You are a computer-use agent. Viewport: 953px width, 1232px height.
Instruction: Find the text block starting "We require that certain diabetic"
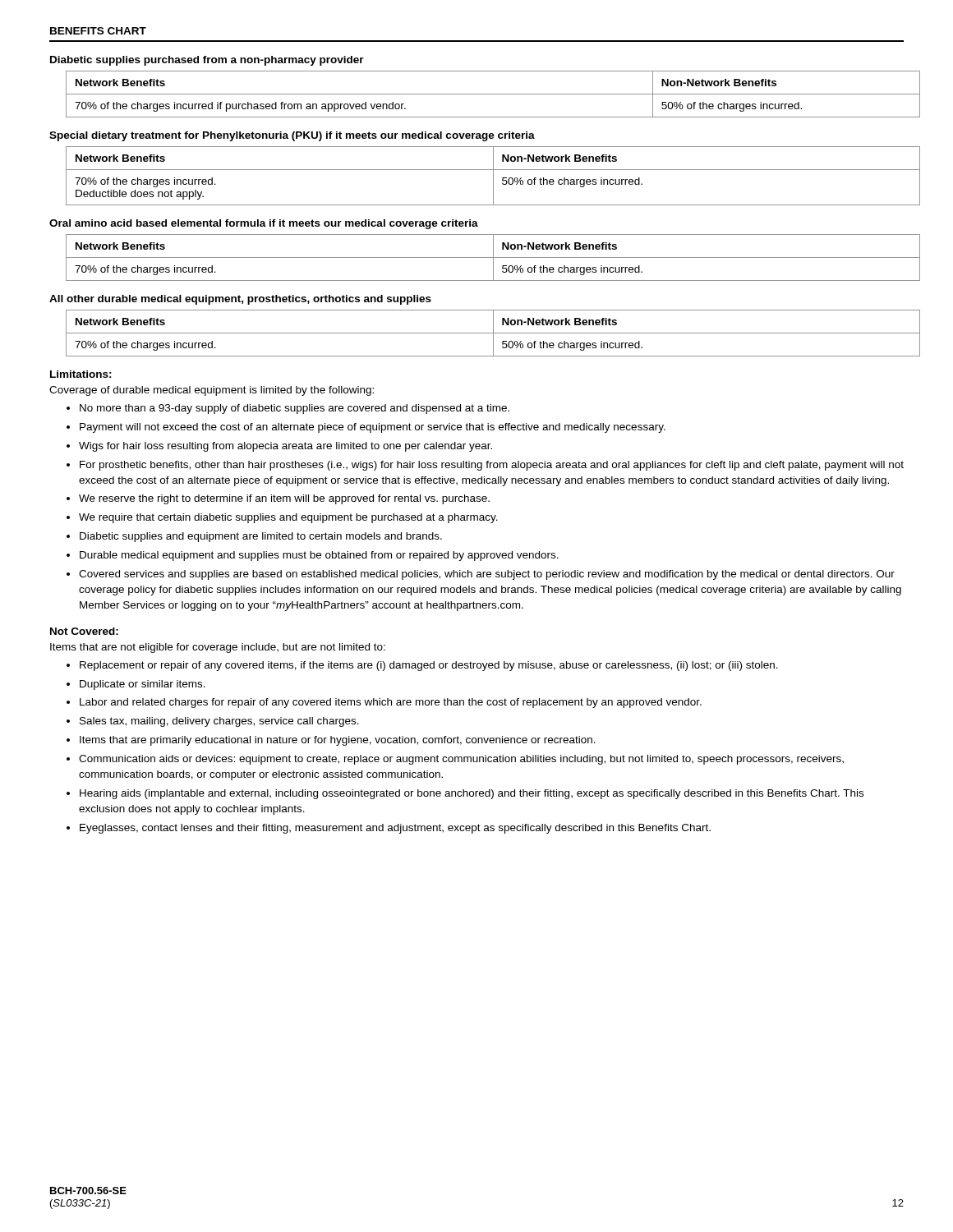point(289,517)
